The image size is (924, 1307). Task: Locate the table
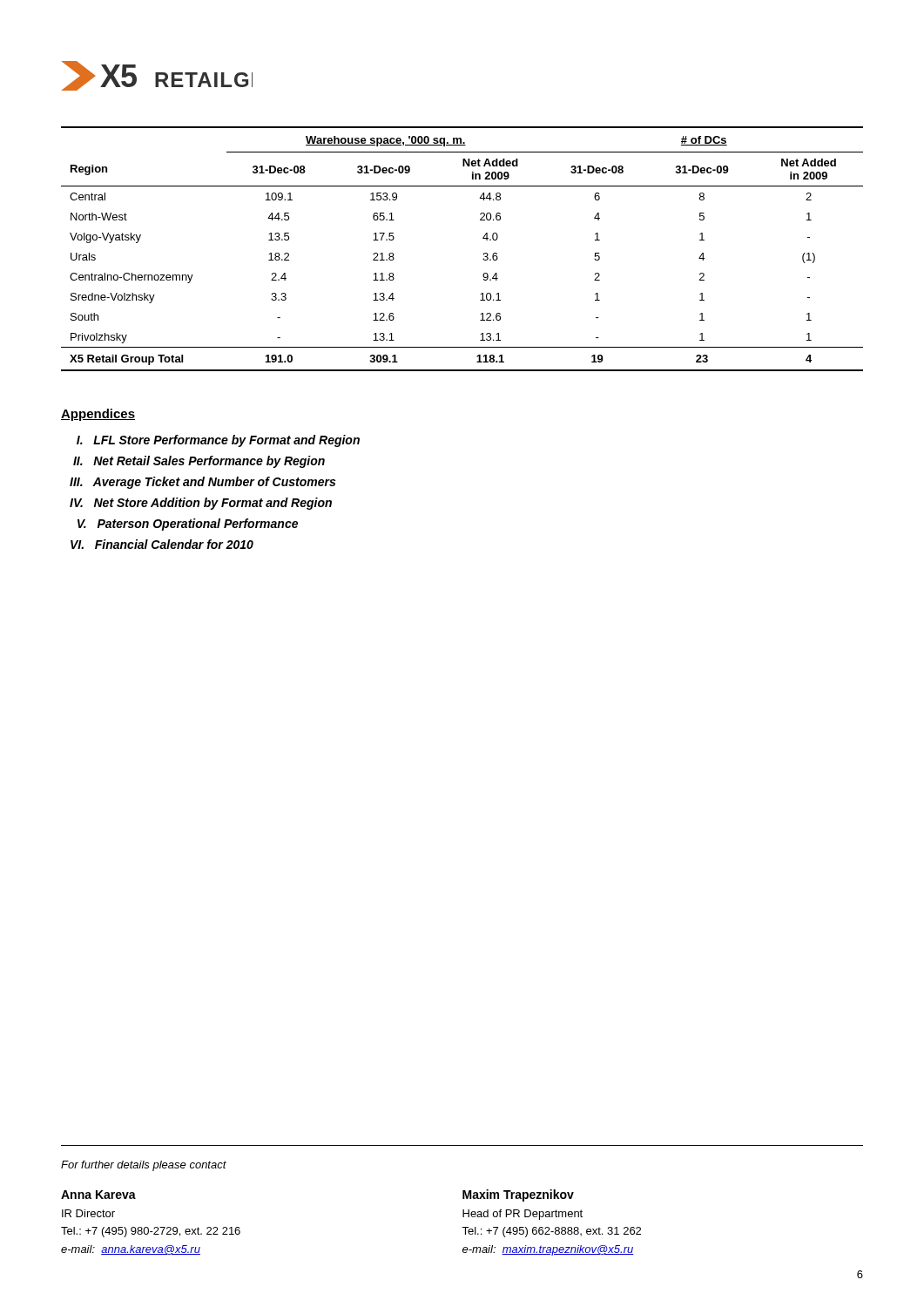pos(462,249)
